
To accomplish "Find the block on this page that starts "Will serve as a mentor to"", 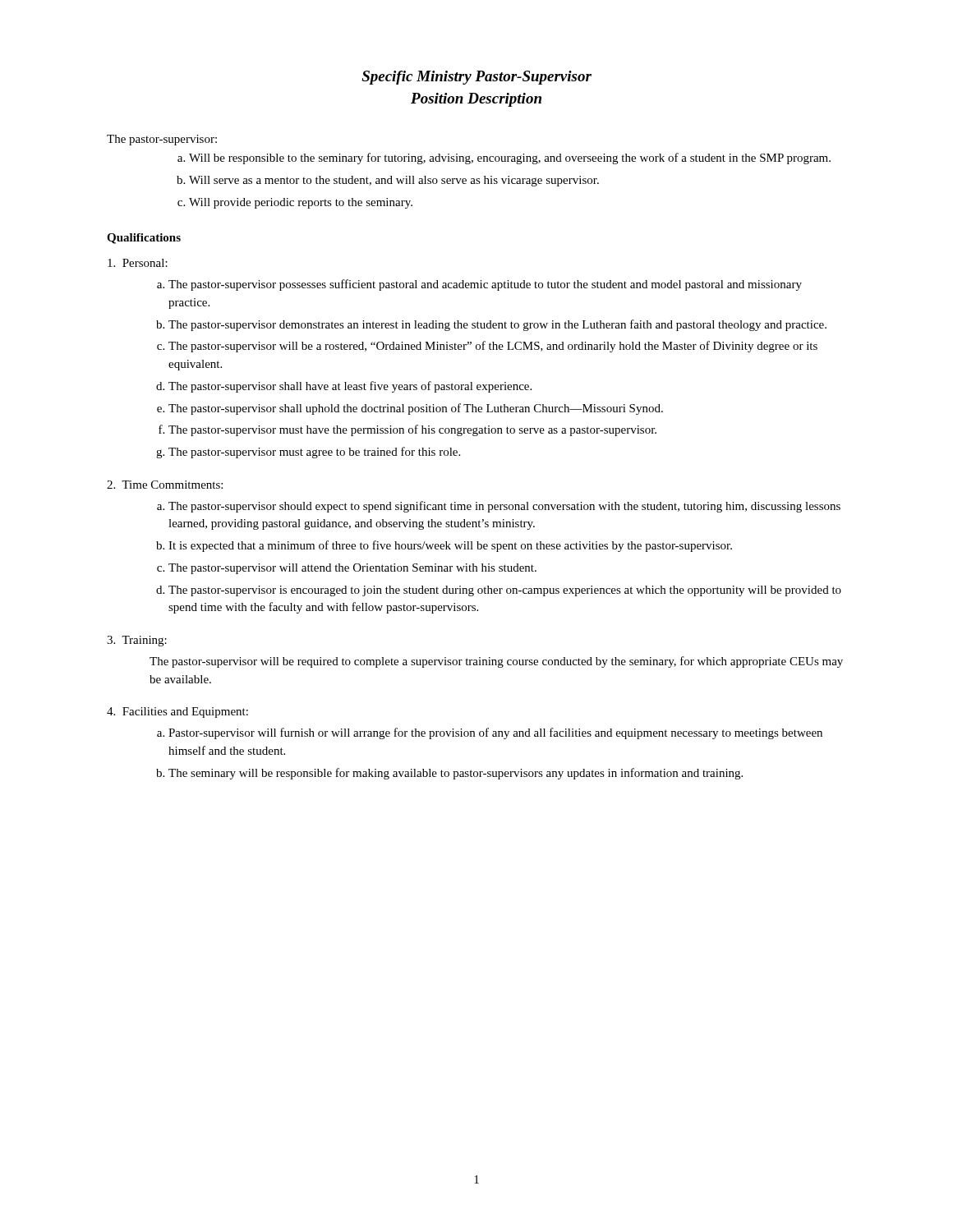I will [394, 180].
